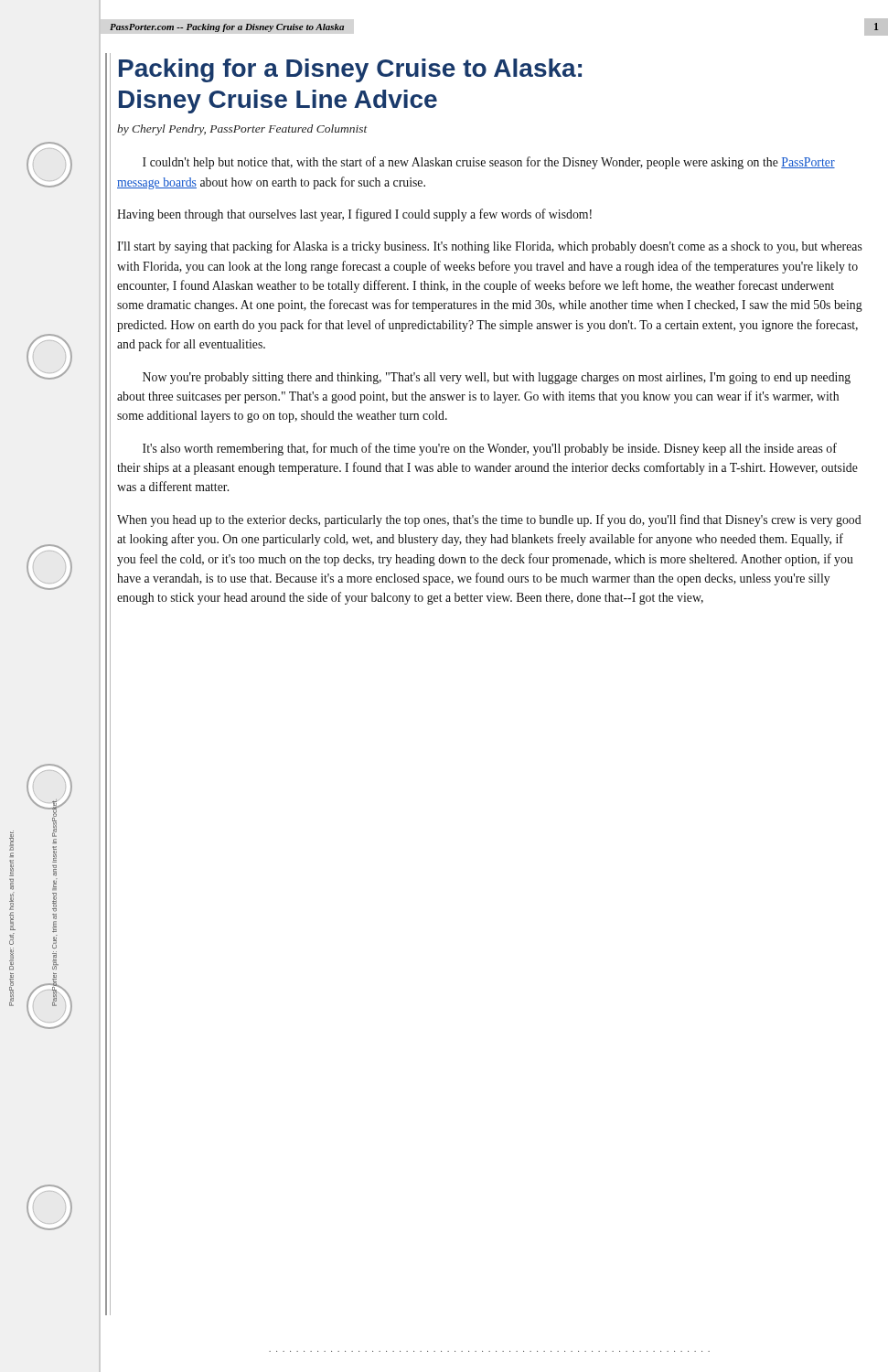Viewport: 888px width, 1372px height.
Task: Select the region starting "by Cheryl Pendry, PassPorter Featured Columnist"
Action: [x=242, y=129]
